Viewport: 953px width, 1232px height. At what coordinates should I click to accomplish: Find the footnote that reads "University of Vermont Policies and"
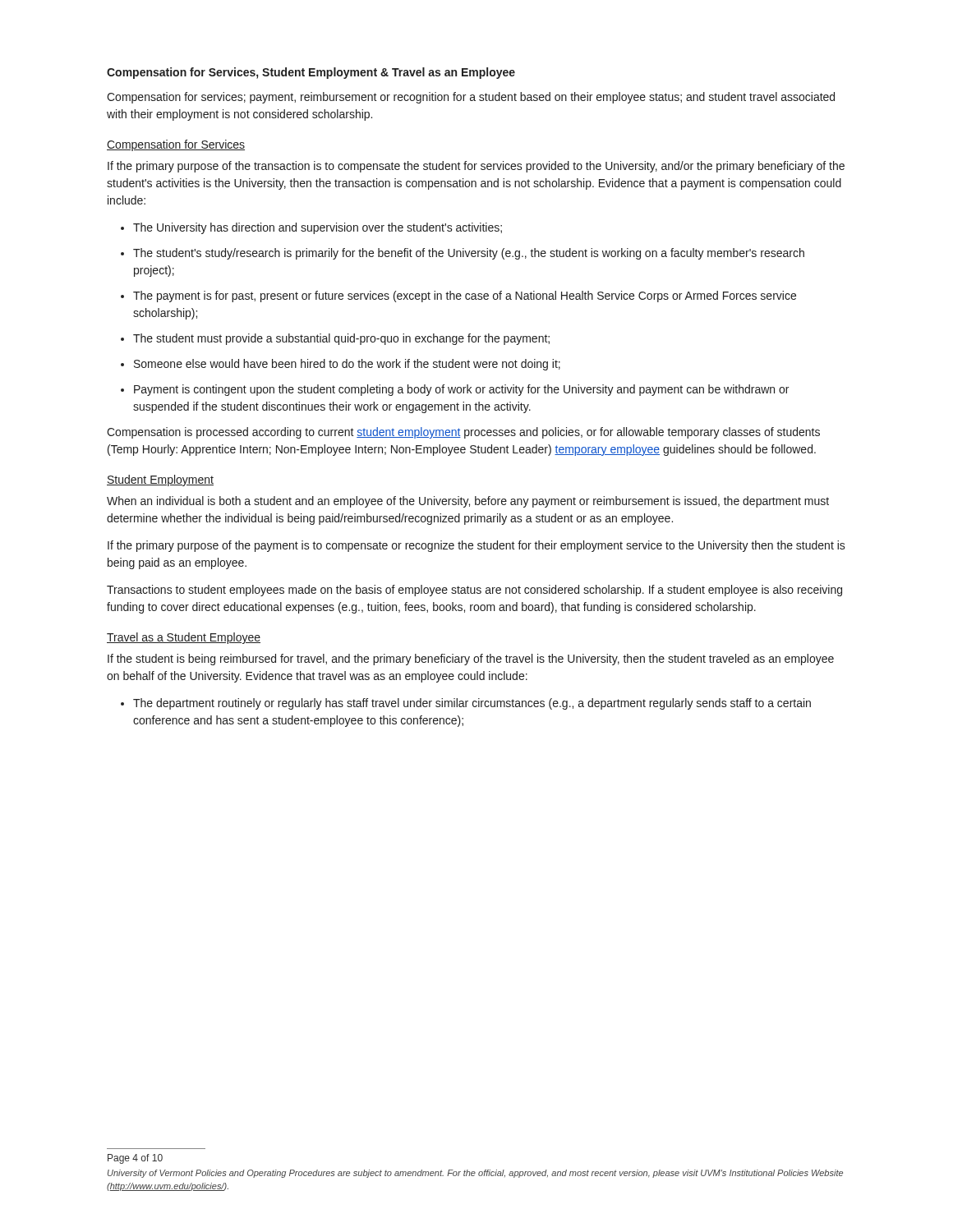pyautogui.click(x=475, y=1179)
